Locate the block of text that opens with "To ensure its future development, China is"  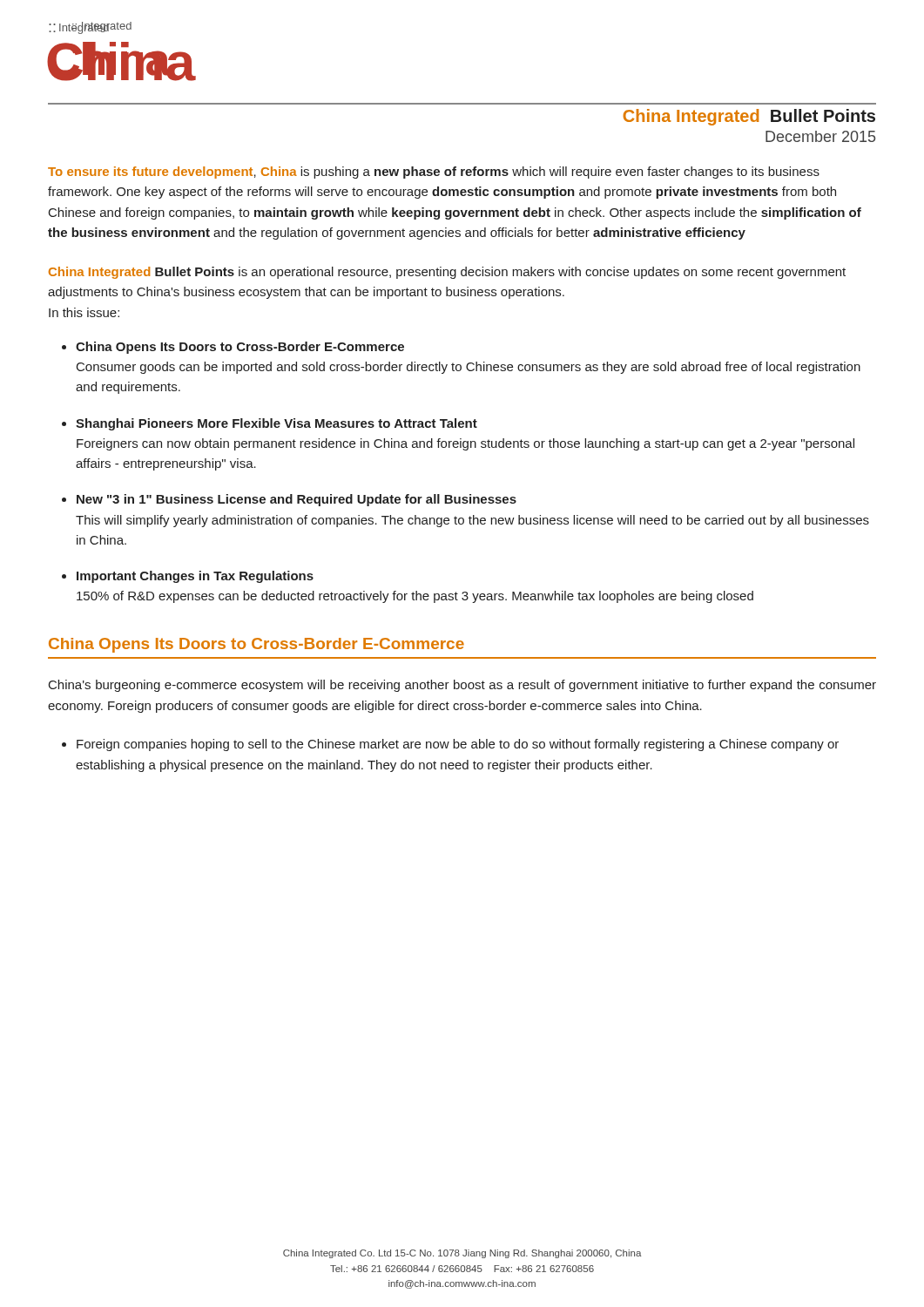click(x=454, y=202)
